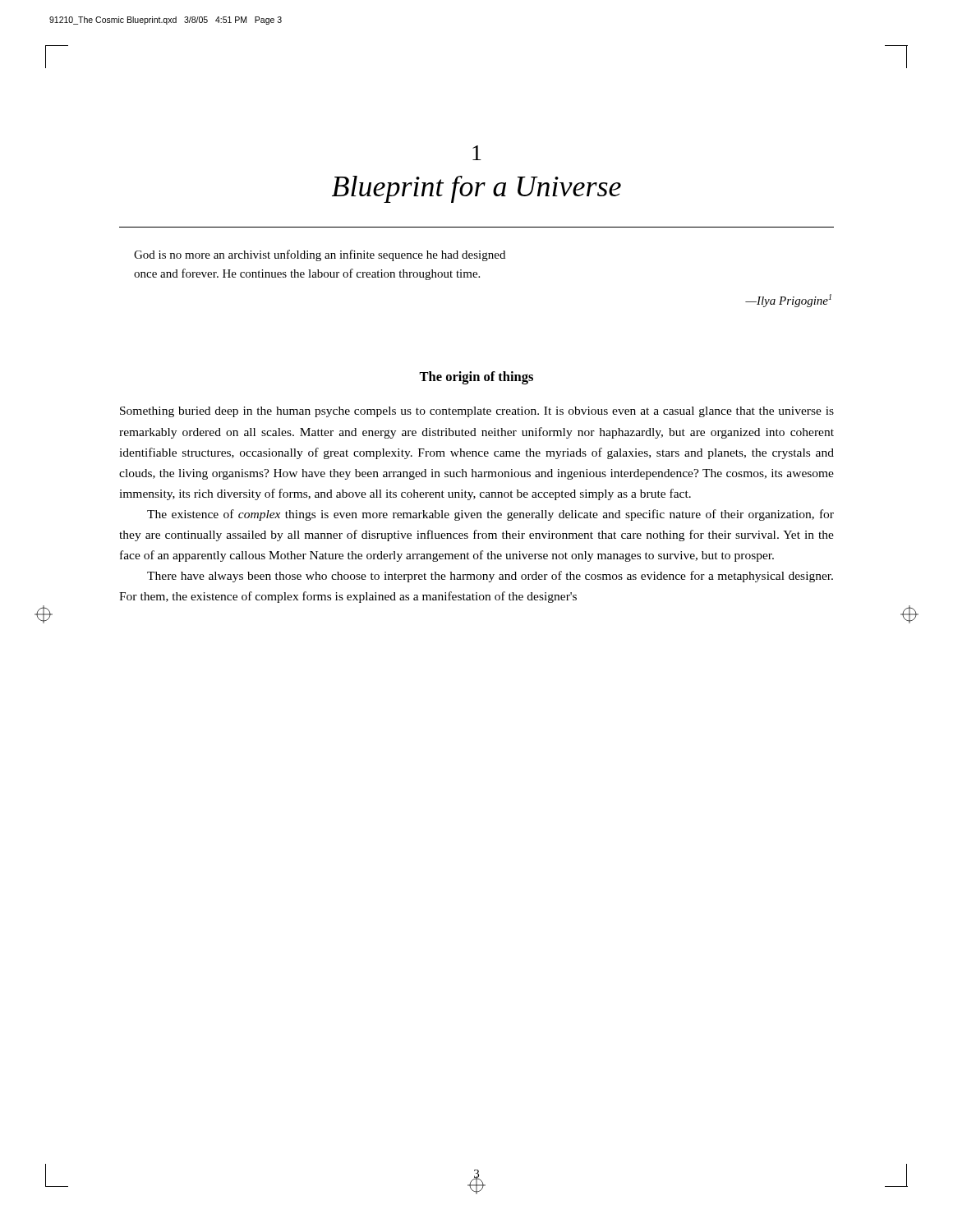This screenshot has width=953, height=1232.
Task: Select the text block that reads "Something buried deep in"
Action: [476, 503]
